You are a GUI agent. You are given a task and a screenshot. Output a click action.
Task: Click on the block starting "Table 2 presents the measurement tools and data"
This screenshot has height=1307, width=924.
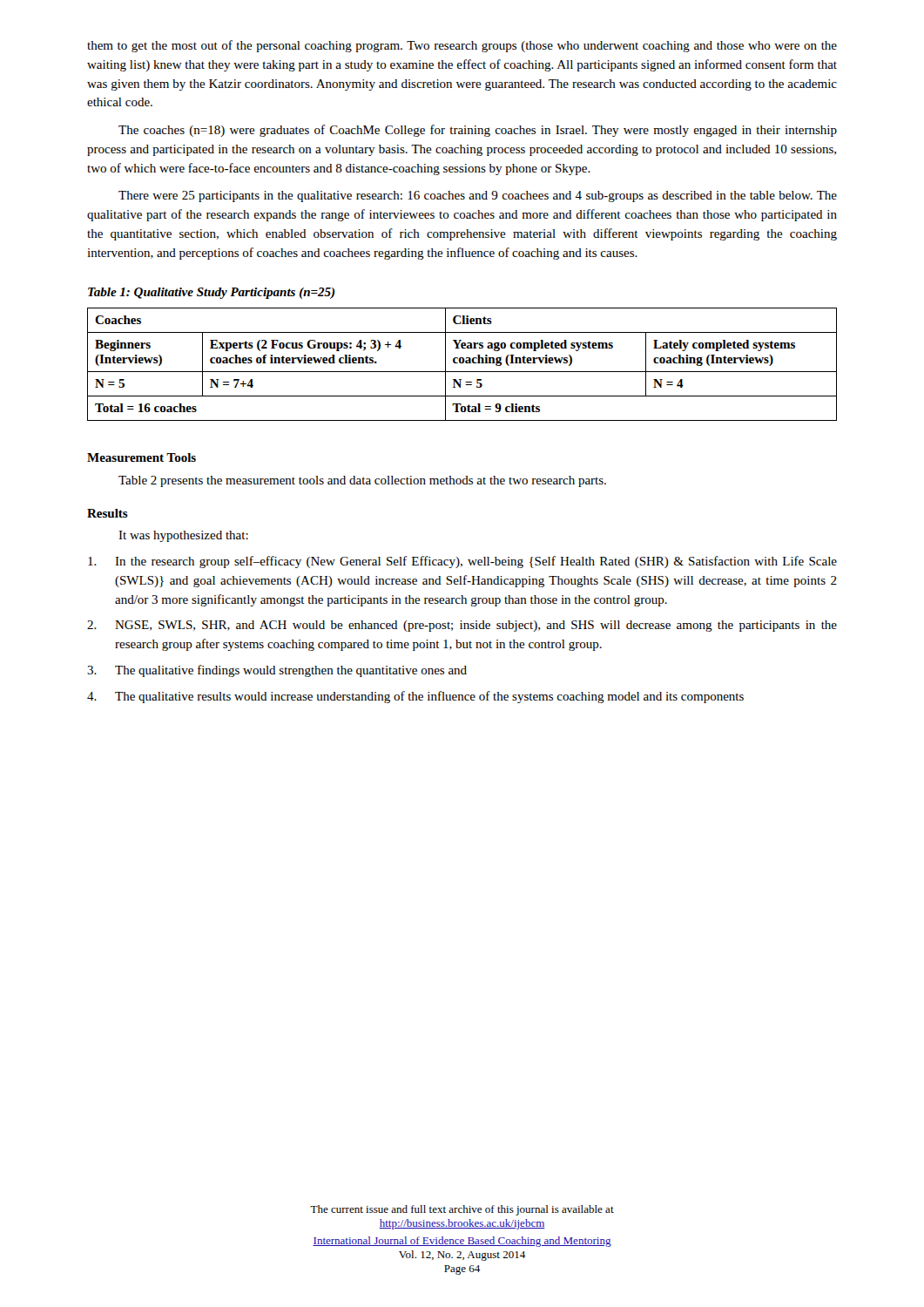click(x=462, y=481)
